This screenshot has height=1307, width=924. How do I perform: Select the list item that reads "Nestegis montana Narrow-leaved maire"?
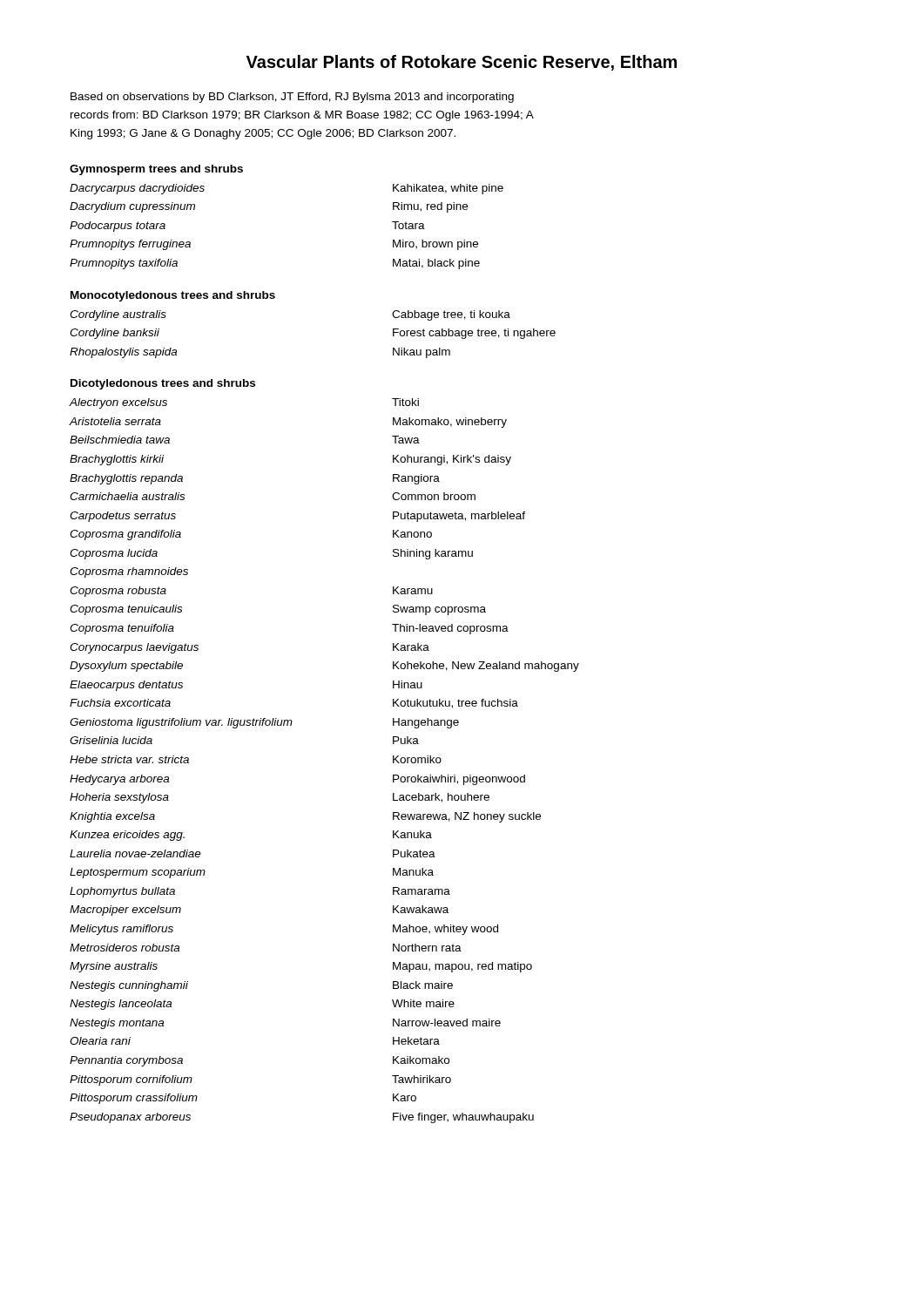coord(462,1023)
